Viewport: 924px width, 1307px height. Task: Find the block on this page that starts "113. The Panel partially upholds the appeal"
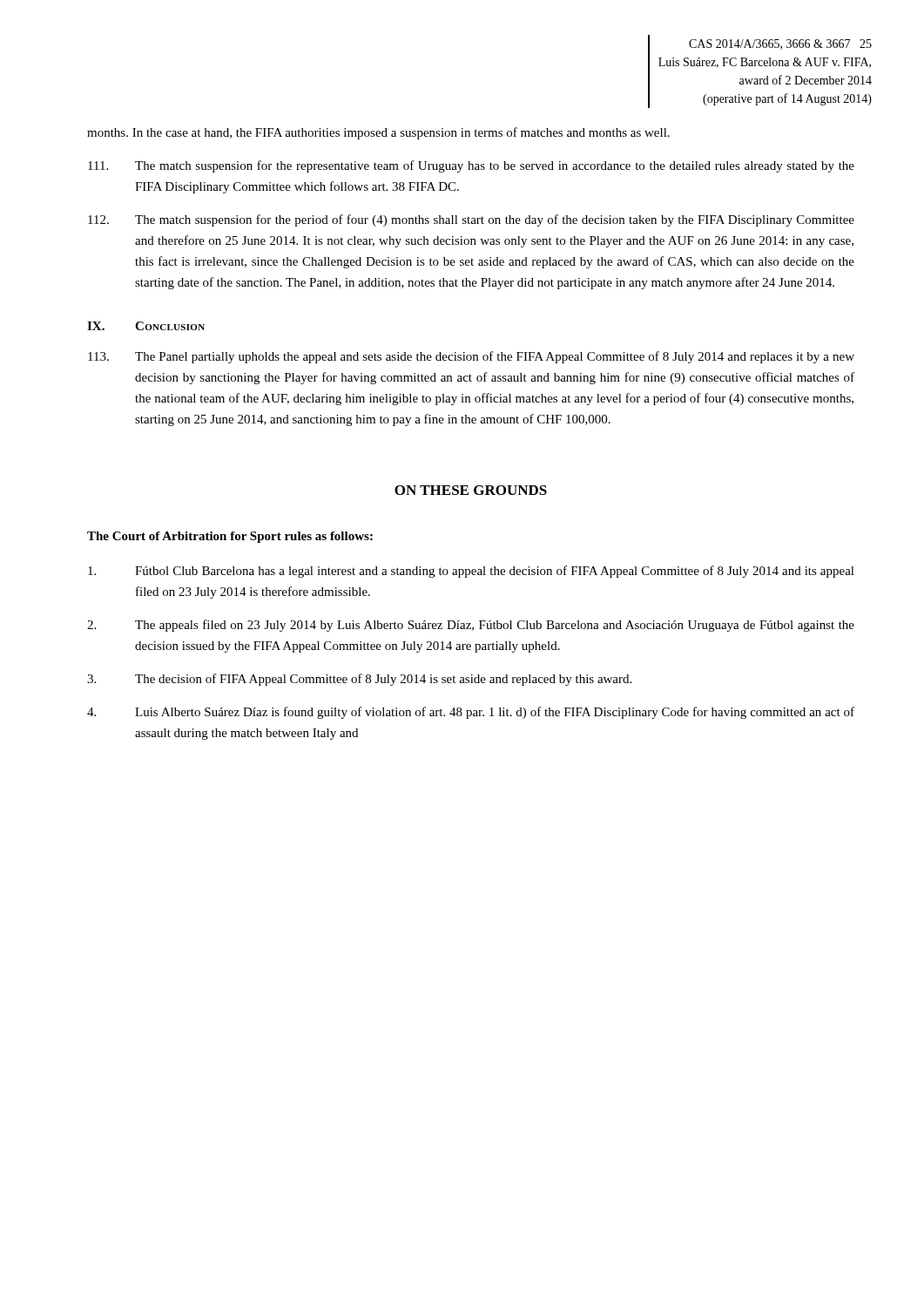click(471, 388)
